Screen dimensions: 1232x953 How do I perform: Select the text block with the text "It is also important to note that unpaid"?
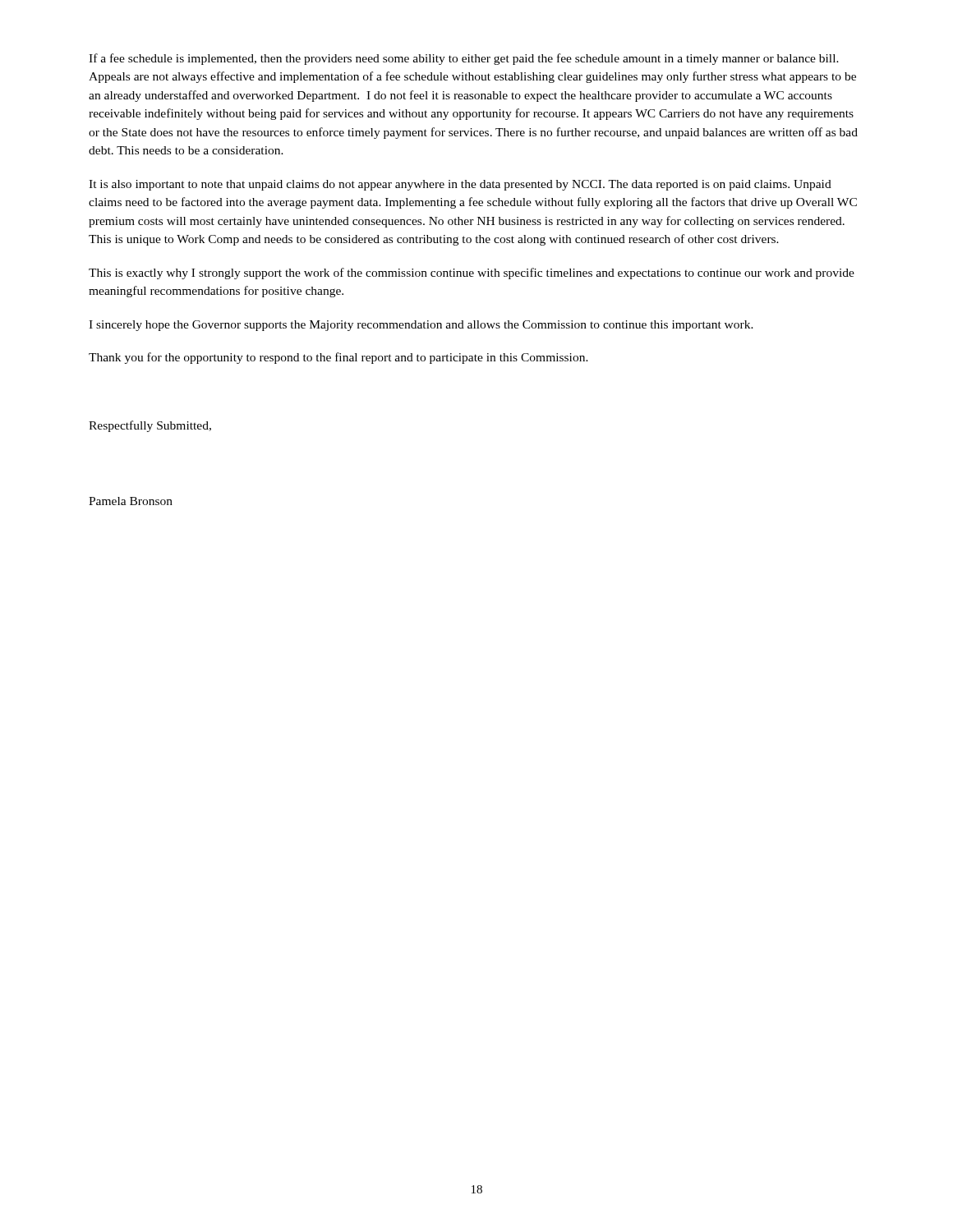click(473, 211)
